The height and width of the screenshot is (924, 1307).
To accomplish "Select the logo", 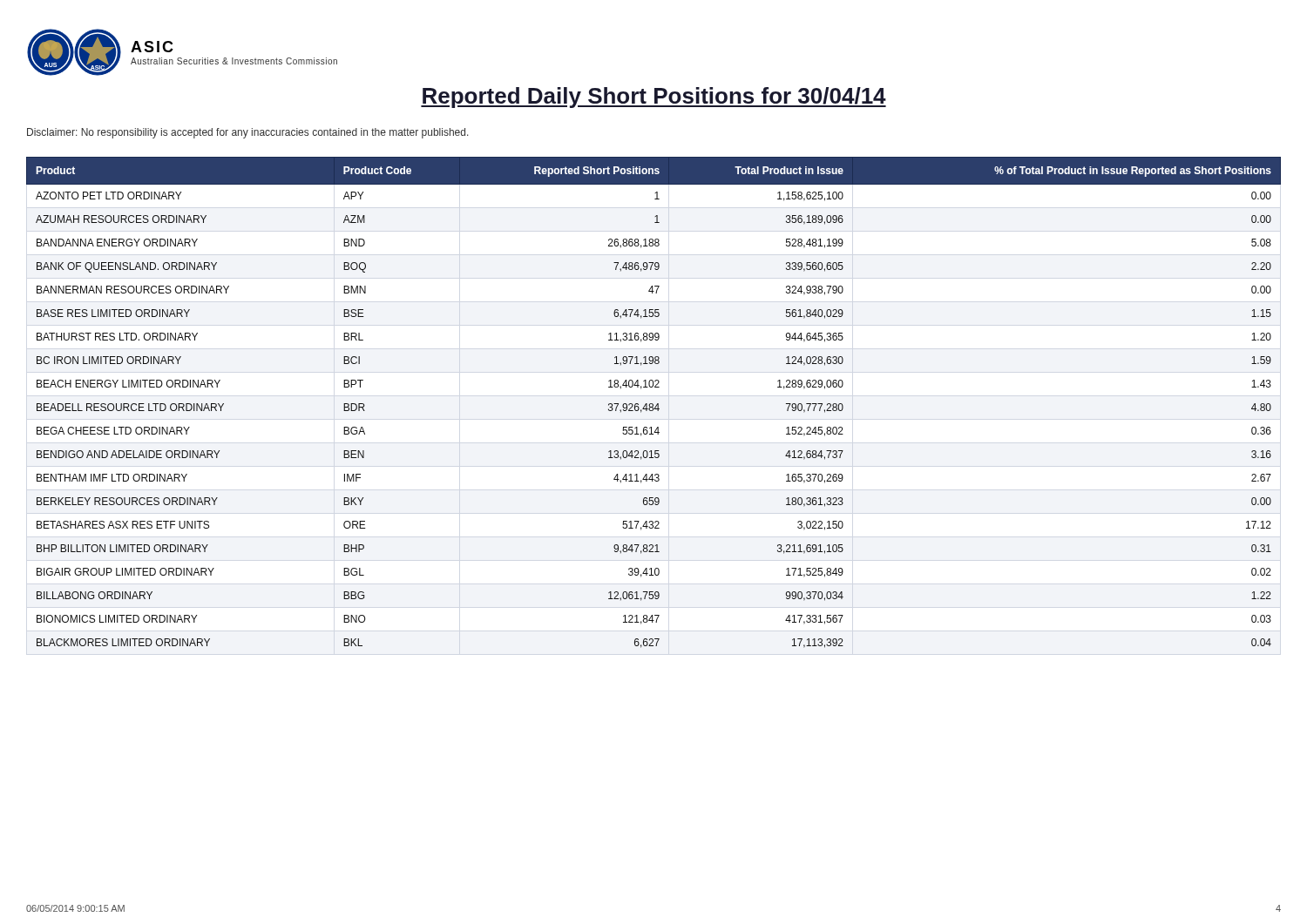I will click(x=182, y=52).
